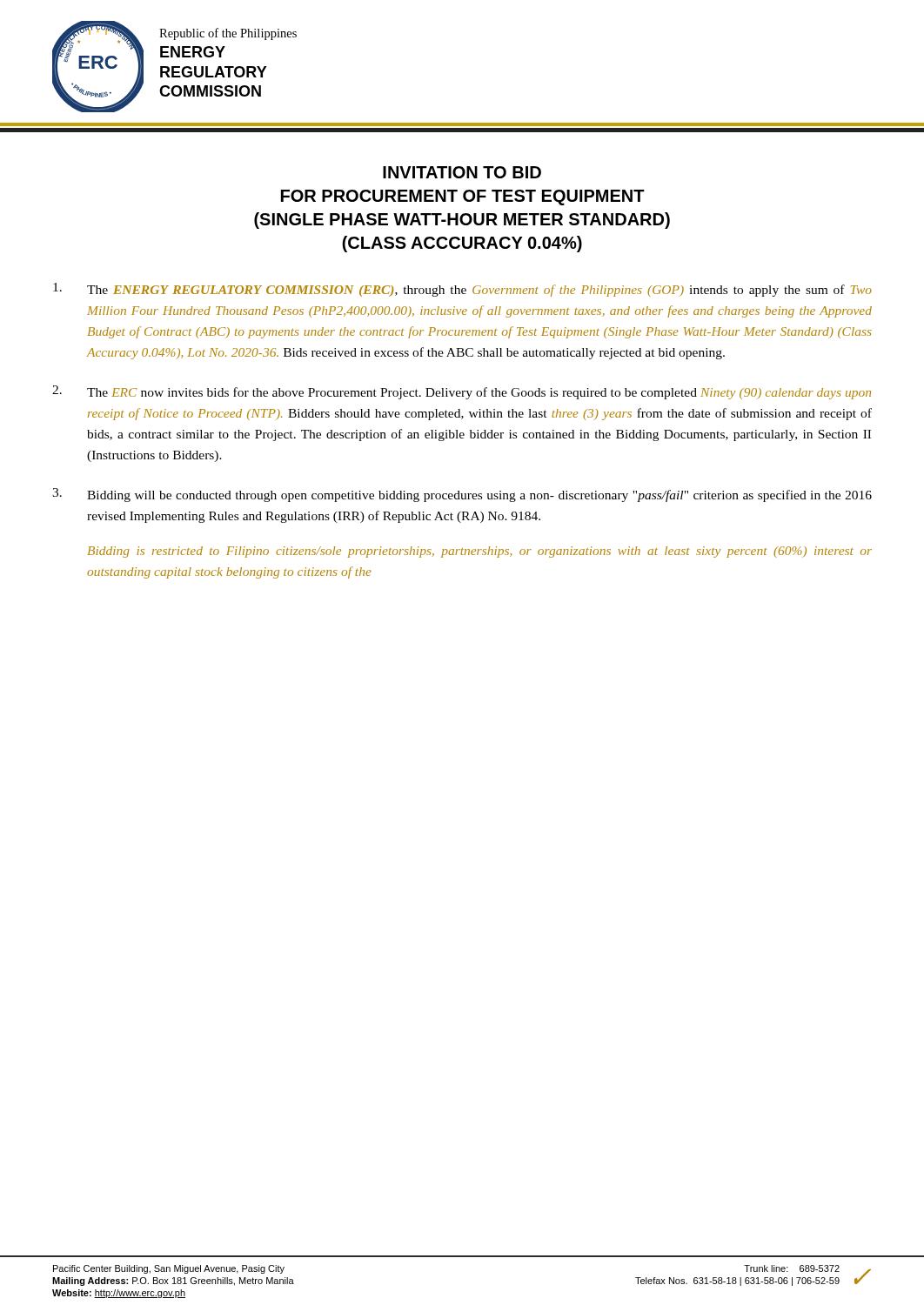Click on the title containing "INVITATION TO BID"
Screen dimensions: 1305x924
(x=462, y=207)
